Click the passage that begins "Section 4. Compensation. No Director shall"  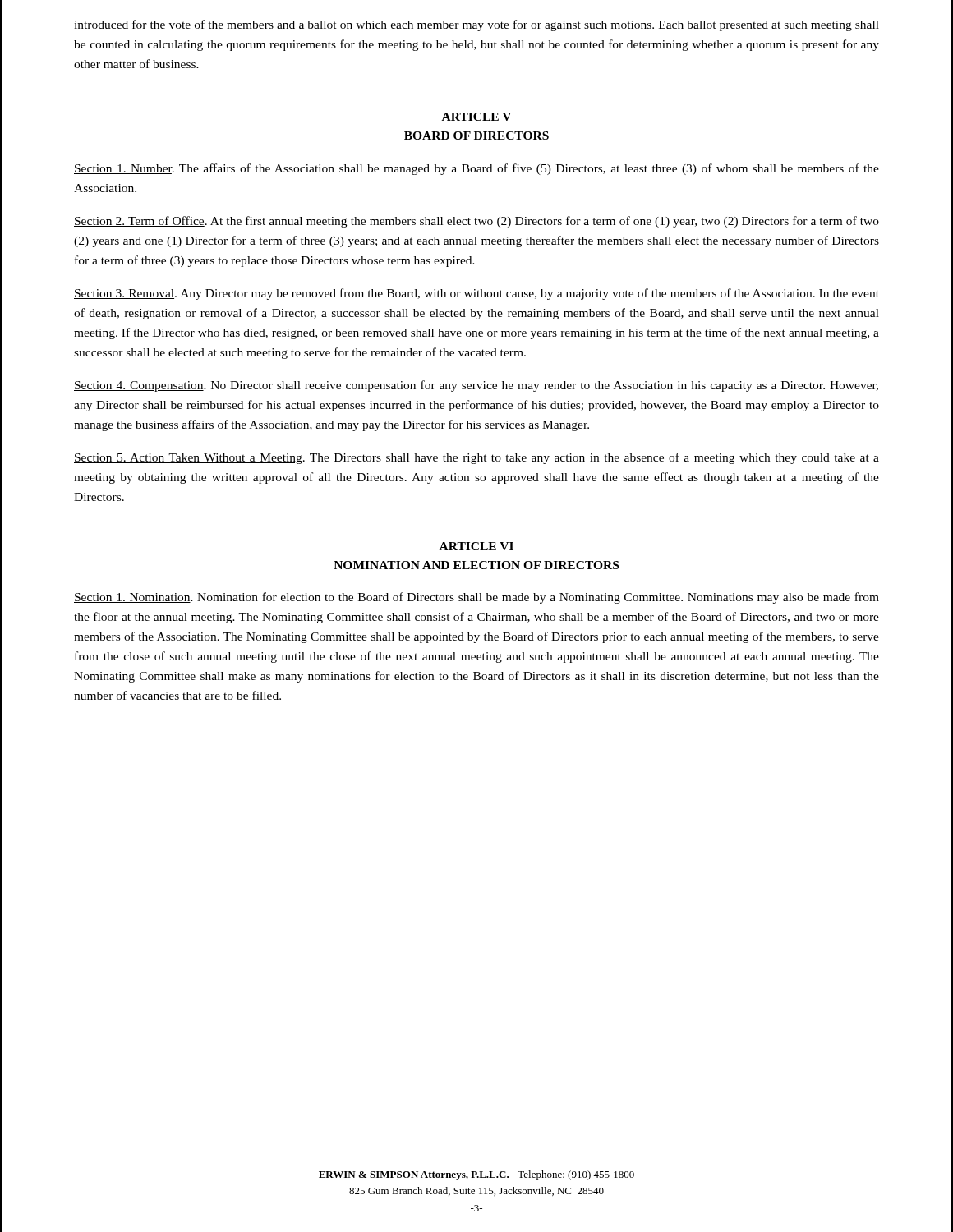476,404
